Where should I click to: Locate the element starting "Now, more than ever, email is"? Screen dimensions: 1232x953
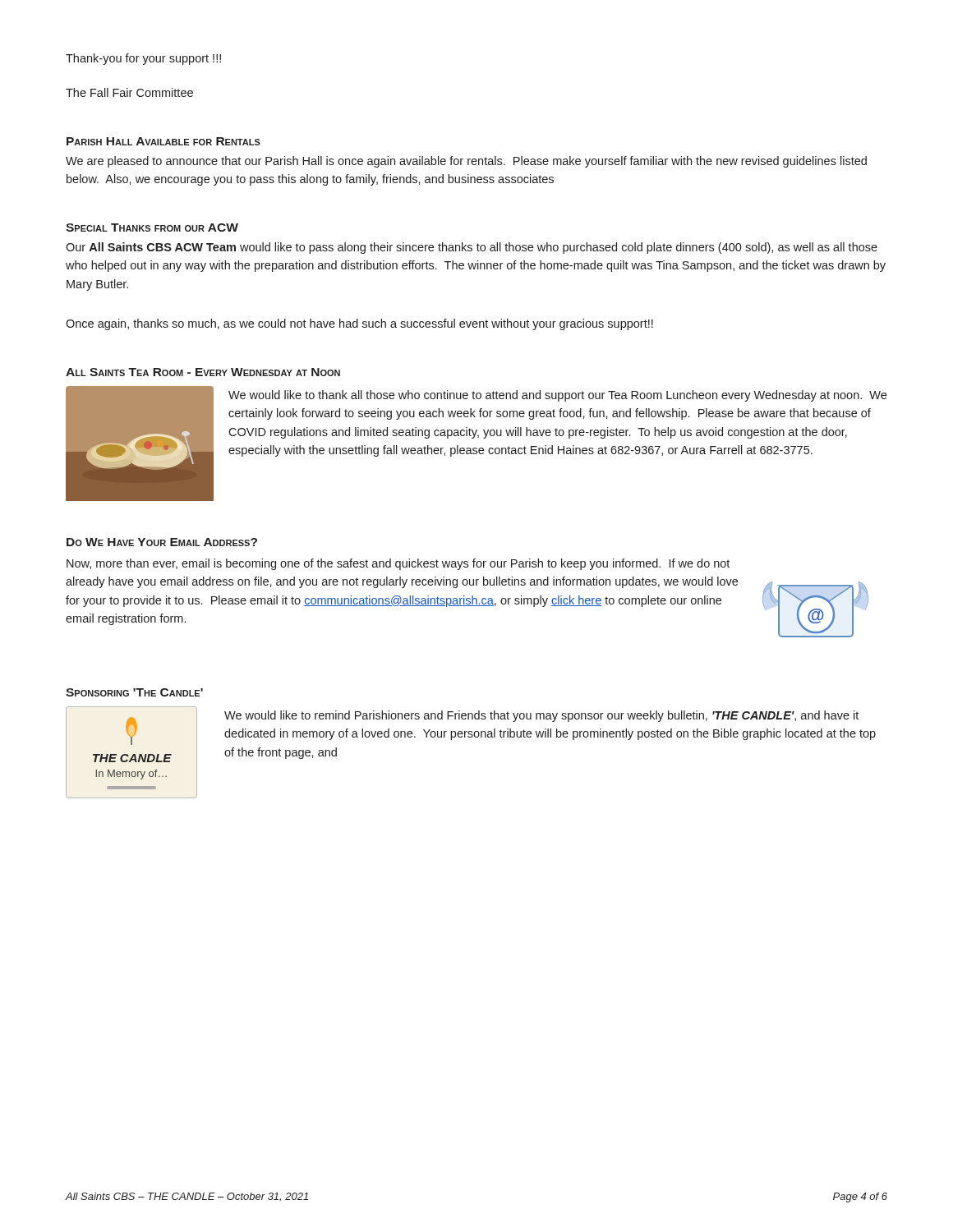tap(402, 591)
